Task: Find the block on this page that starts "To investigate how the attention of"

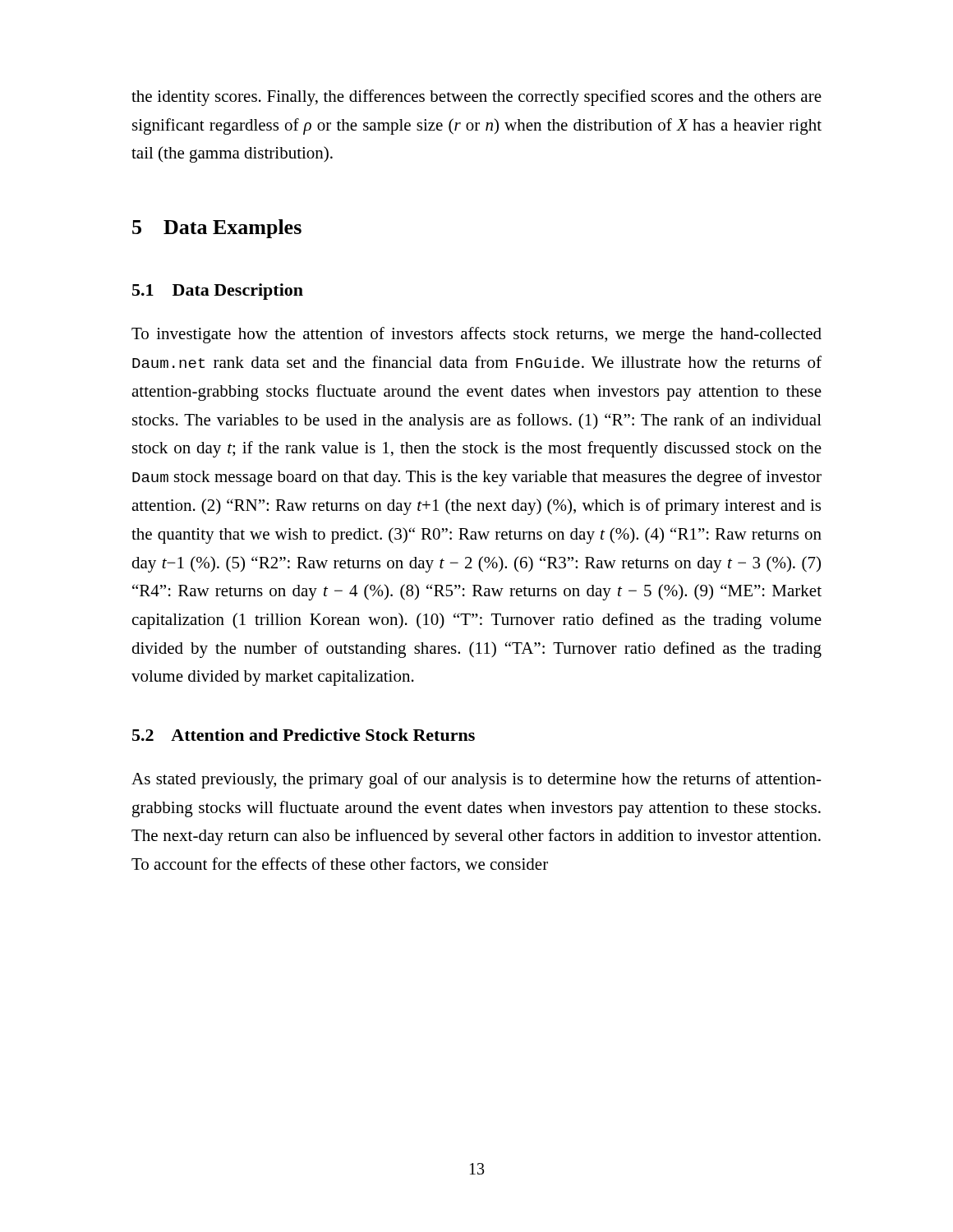Action: tap(476, 505)
